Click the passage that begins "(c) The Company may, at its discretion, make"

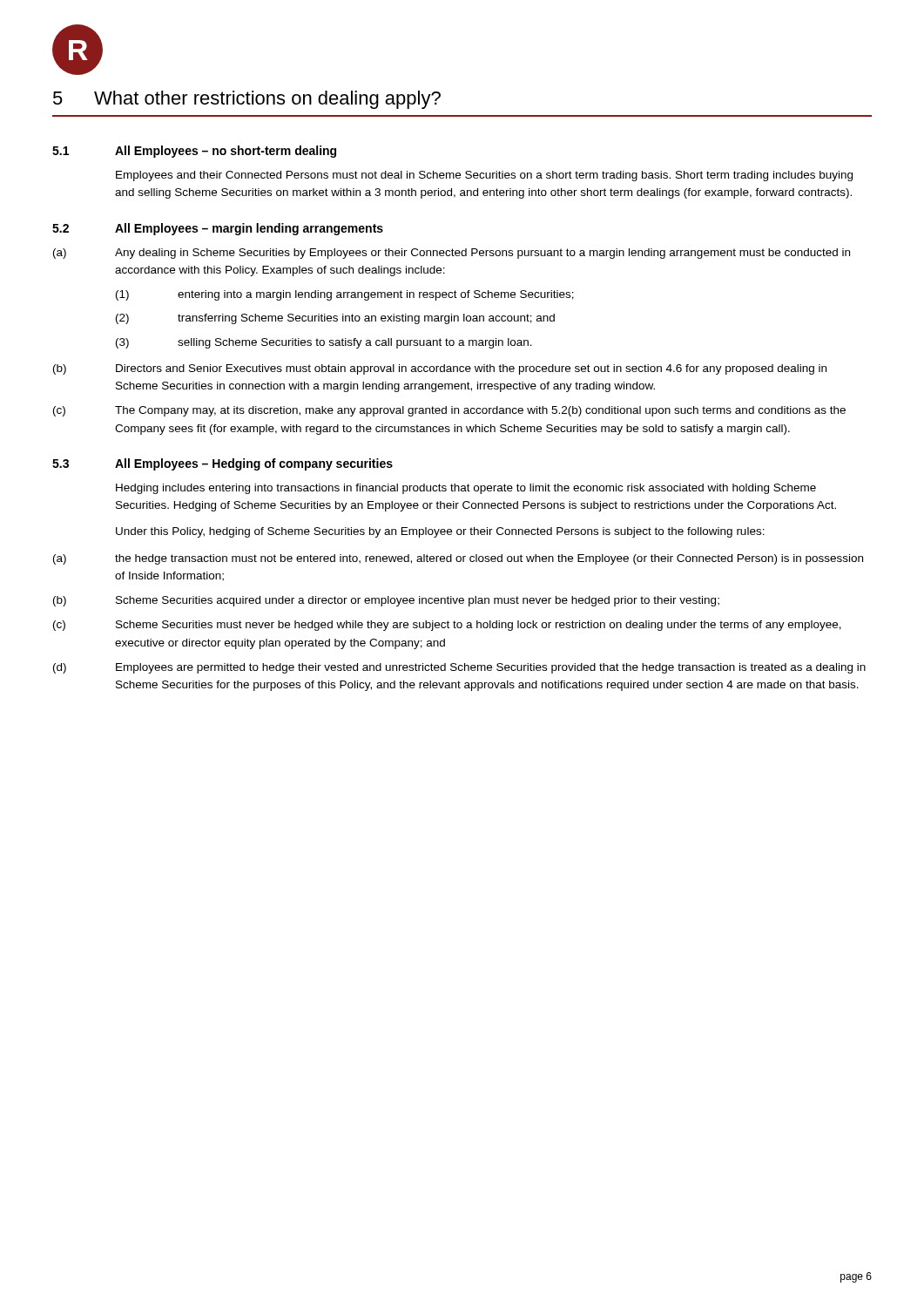462,420
